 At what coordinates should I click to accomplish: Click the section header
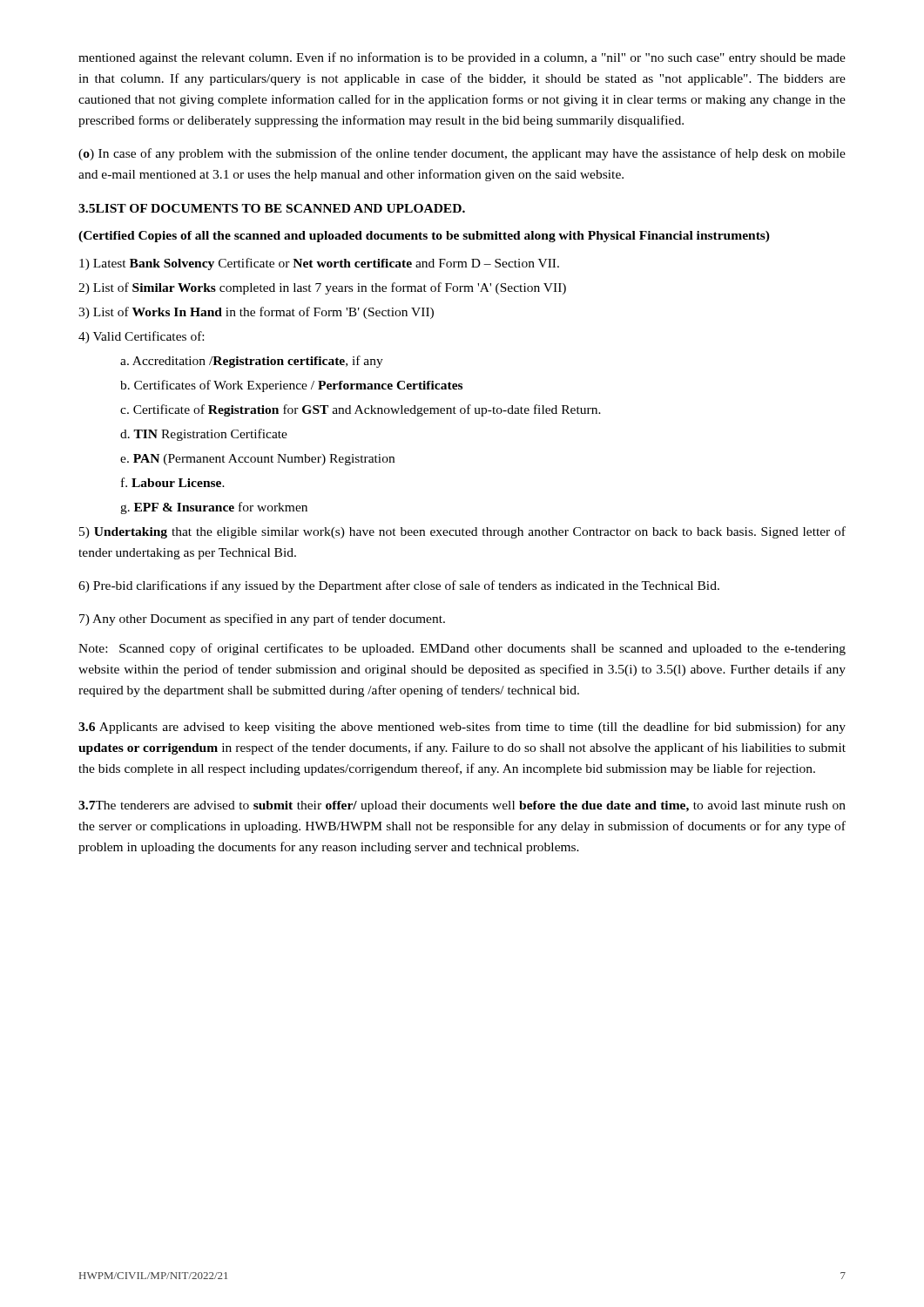(272, 208)
